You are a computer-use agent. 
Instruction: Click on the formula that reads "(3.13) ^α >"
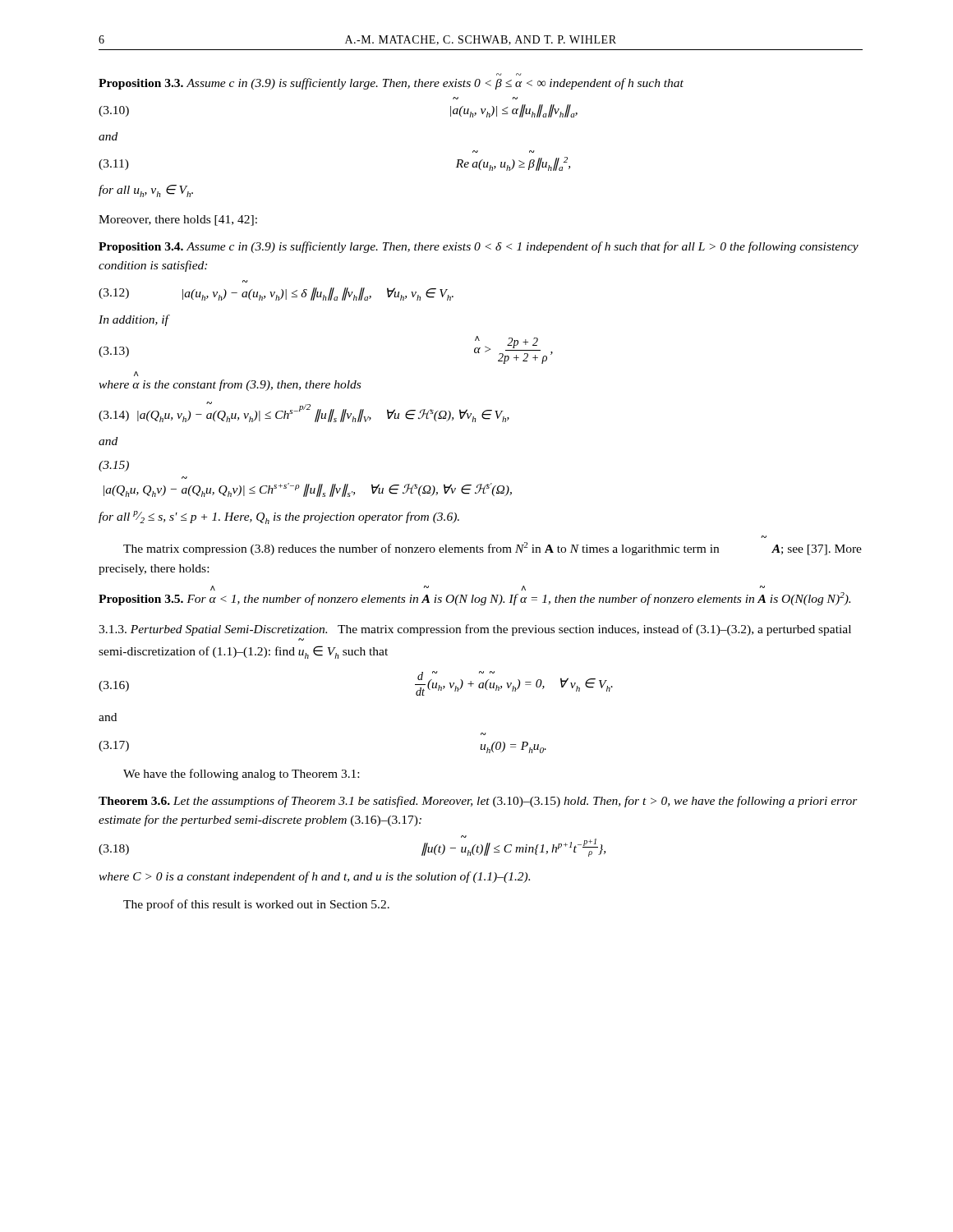point(481,350)
